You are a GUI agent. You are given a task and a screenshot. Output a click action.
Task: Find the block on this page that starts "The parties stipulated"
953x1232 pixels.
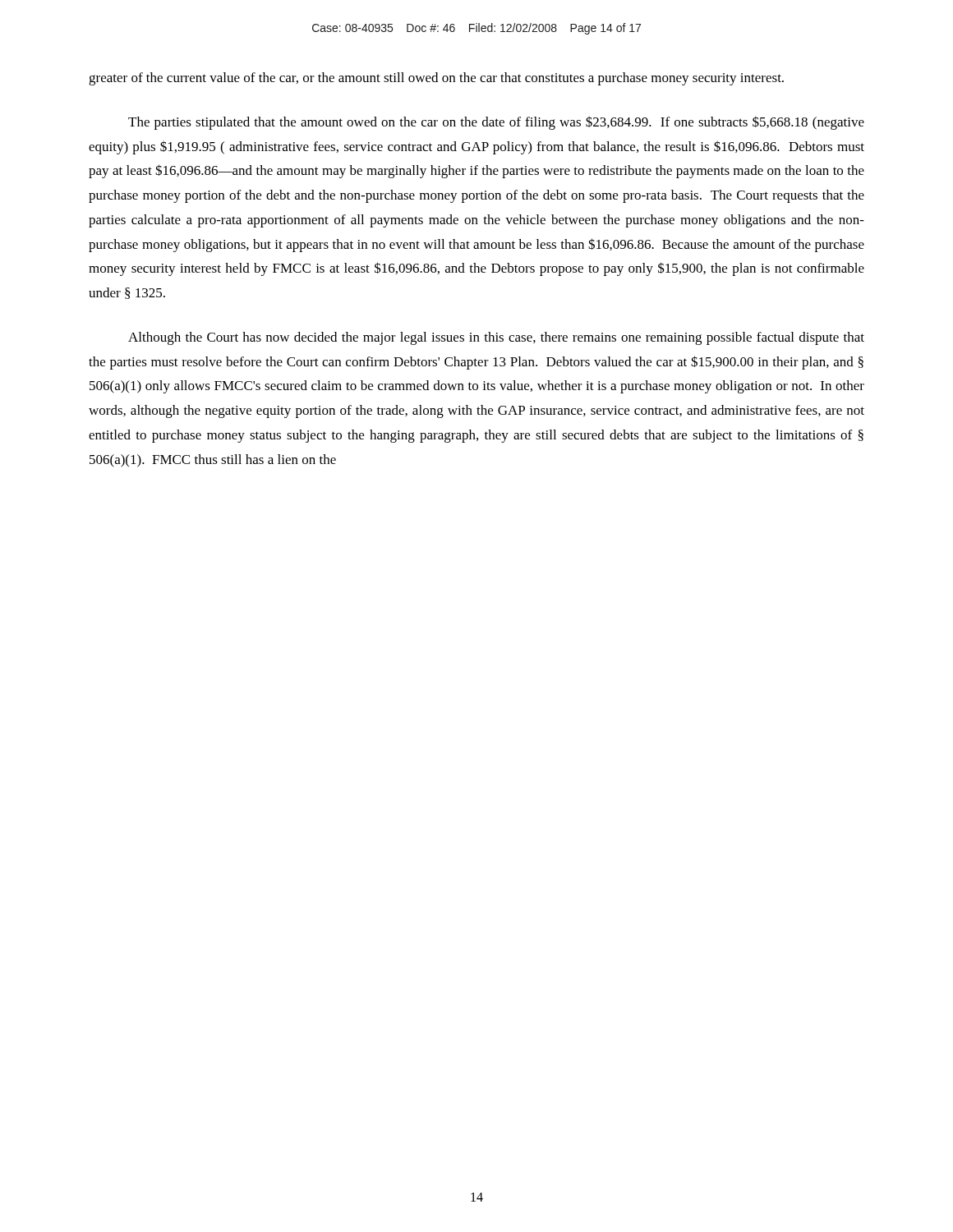click(476, 207)
